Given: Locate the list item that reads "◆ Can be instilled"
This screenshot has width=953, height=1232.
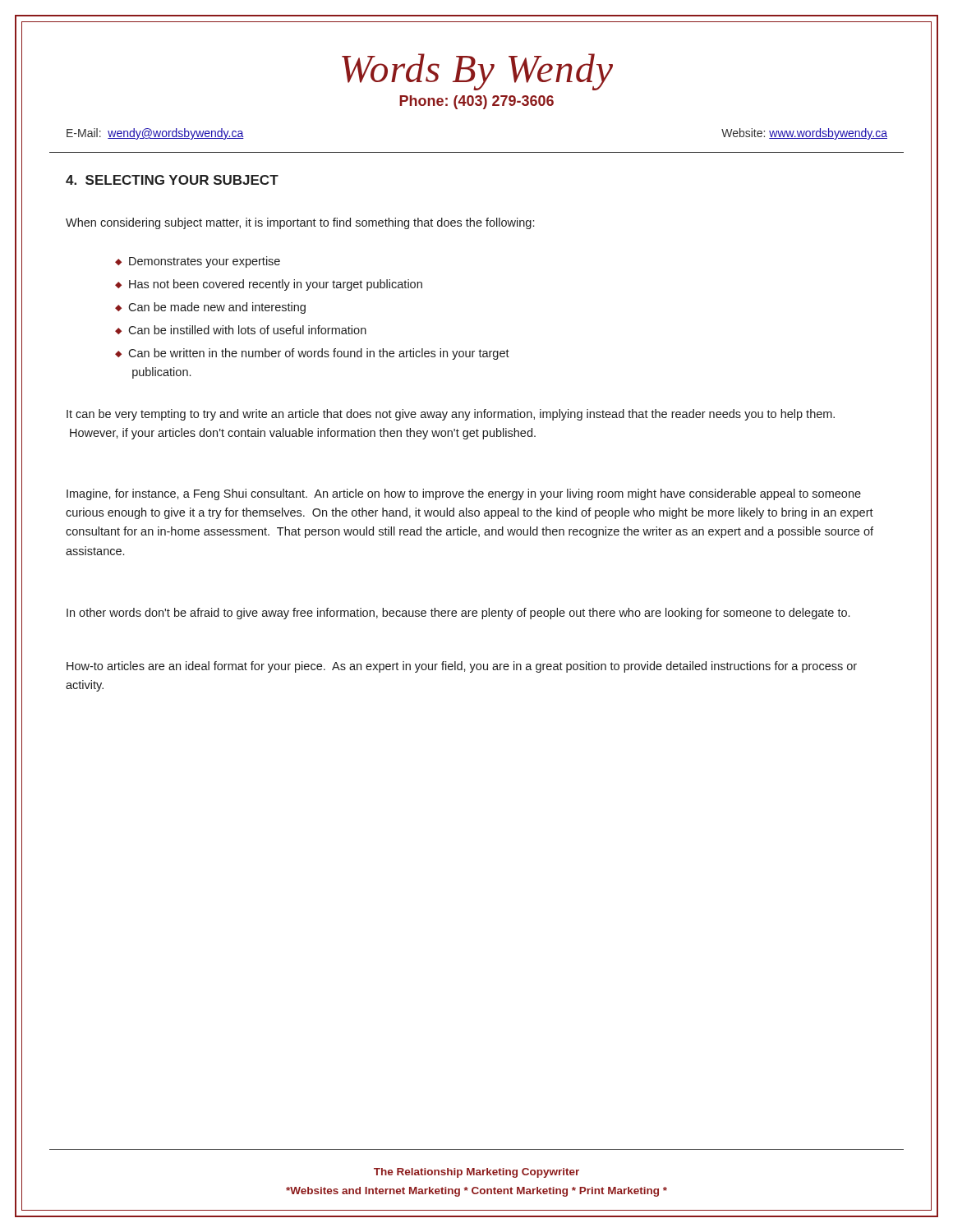Looking at the screenshot, I should point(241,330).
